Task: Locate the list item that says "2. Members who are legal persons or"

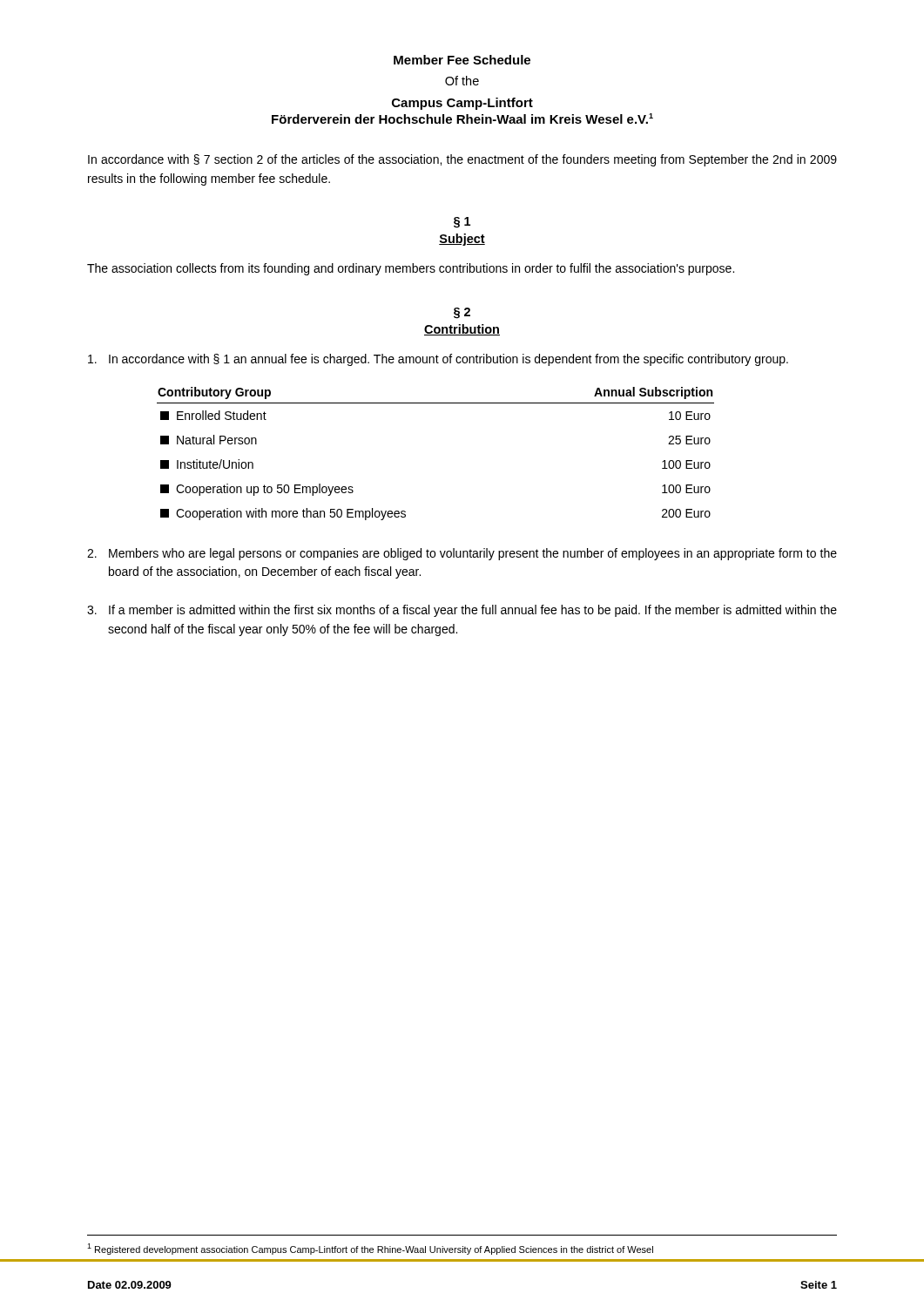Action: click(x=462, y=563)
